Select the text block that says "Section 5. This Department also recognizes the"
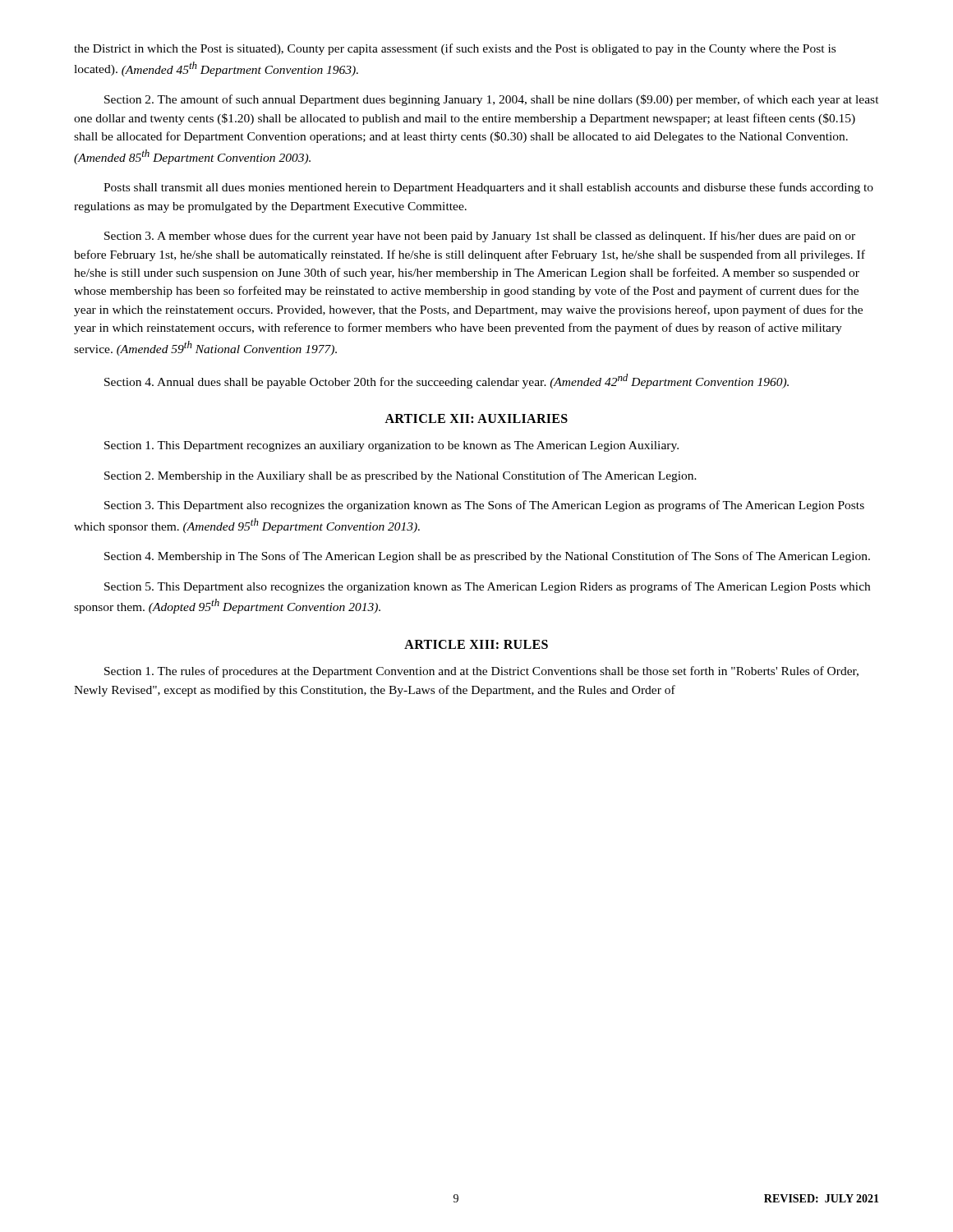Screen dimensions: 1232x953 476,597
